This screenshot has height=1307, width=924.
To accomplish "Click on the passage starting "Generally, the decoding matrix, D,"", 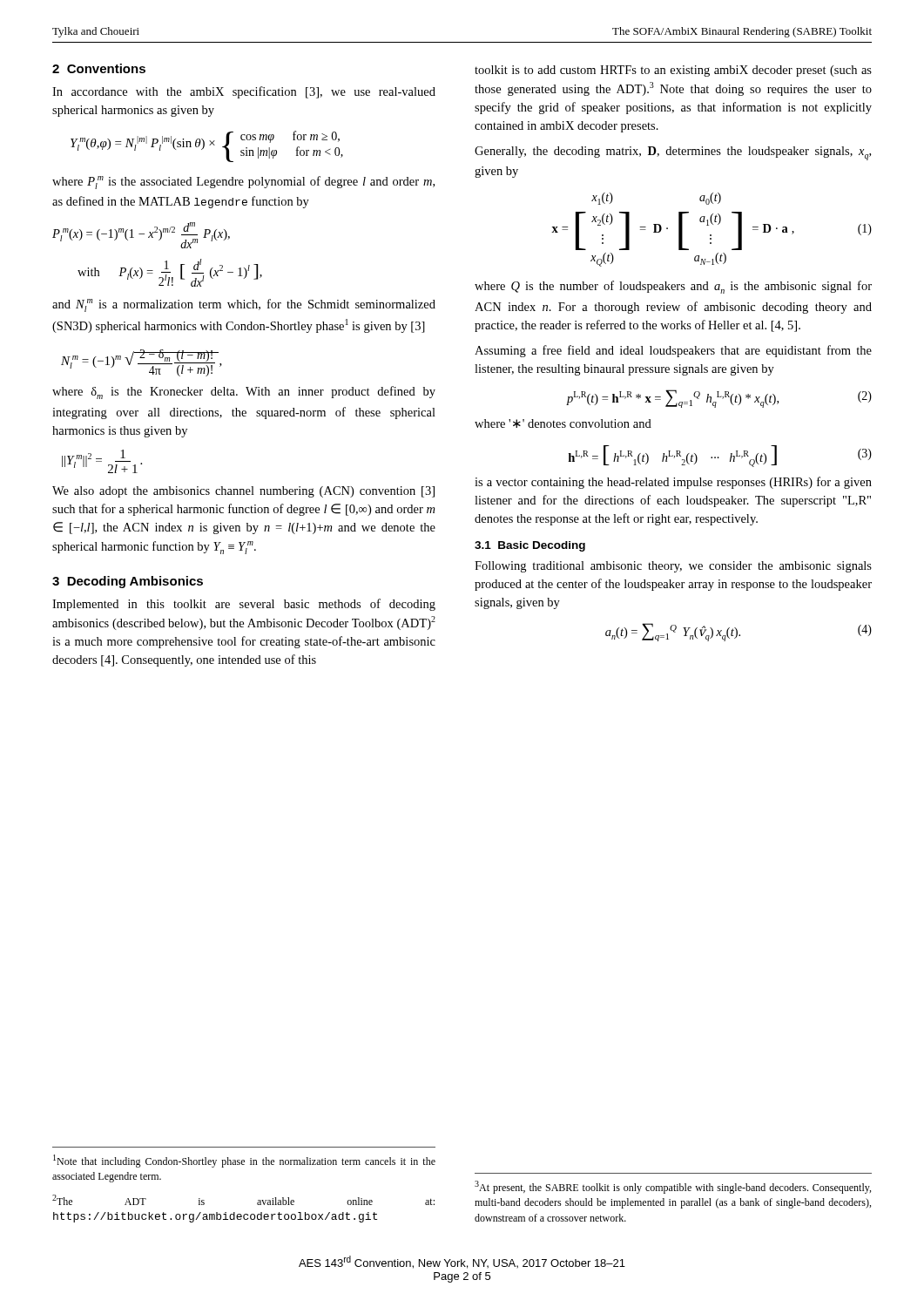I will pos(673,161).
